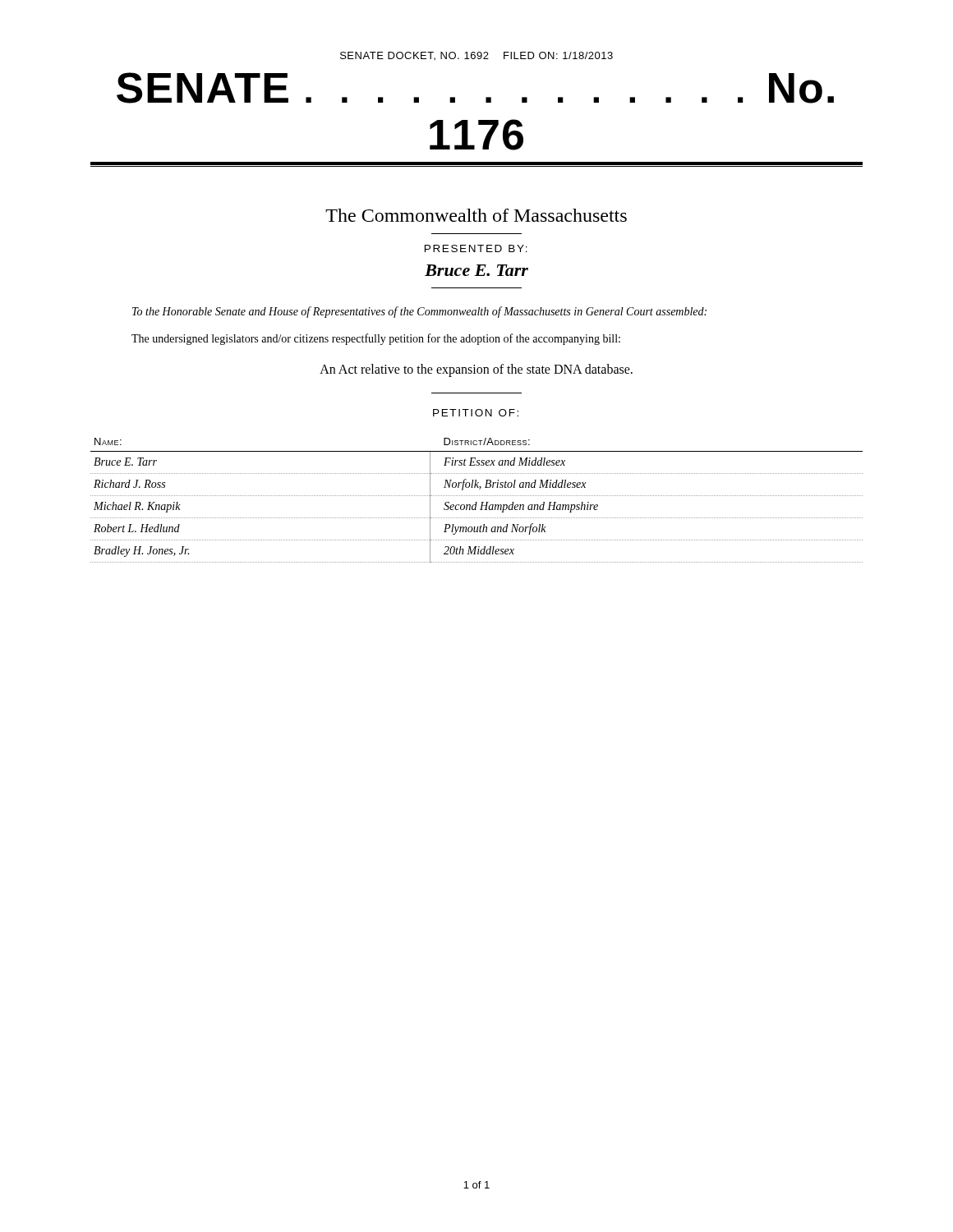The width and height of the screenshot is (953, 1232).
Task: Locate the passage starting "The Commonwealth of Massachusetts"
Action: (x=476, y=215)
